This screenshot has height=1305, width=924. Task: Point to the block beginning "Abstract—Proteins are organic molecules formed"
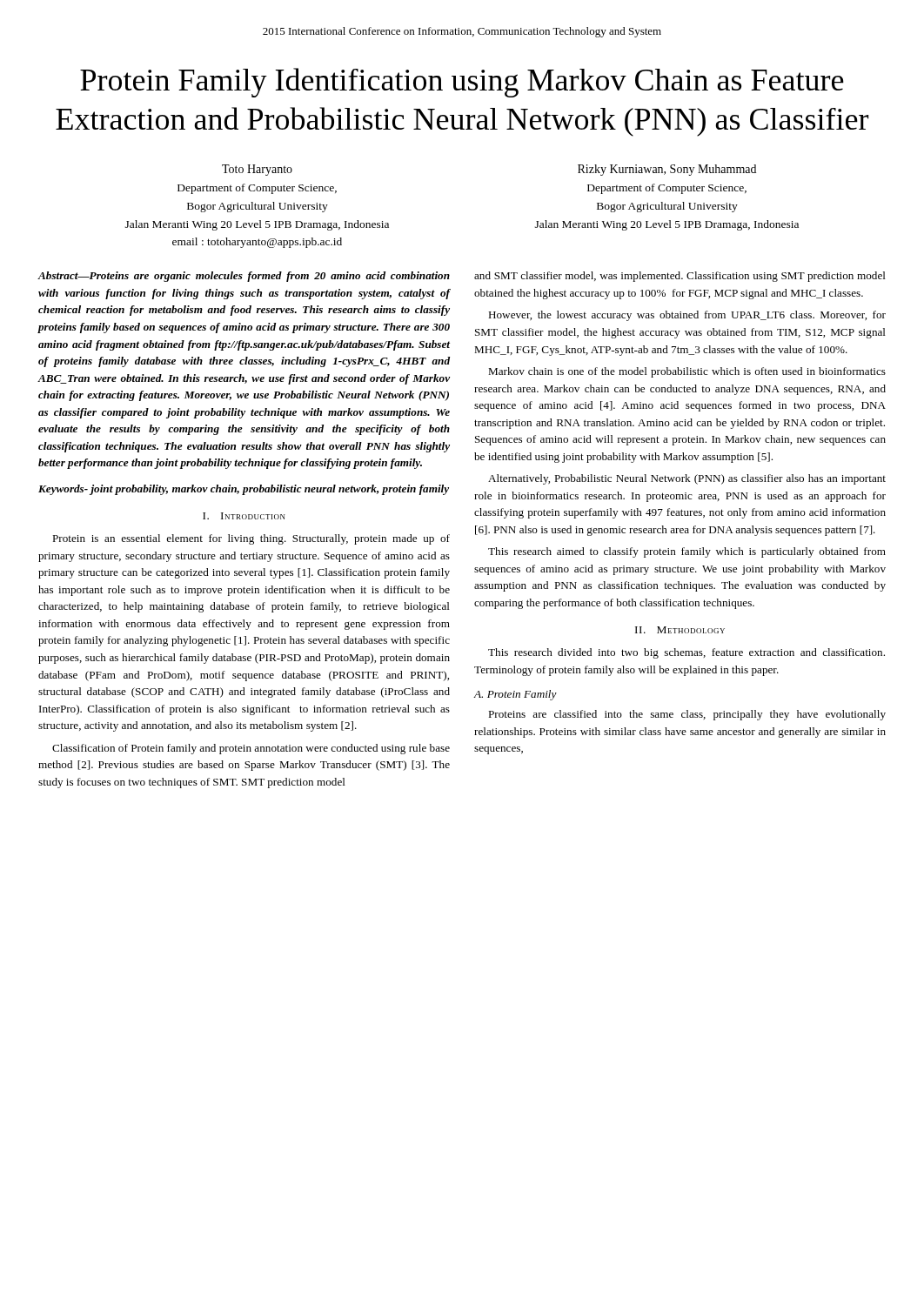244,369
